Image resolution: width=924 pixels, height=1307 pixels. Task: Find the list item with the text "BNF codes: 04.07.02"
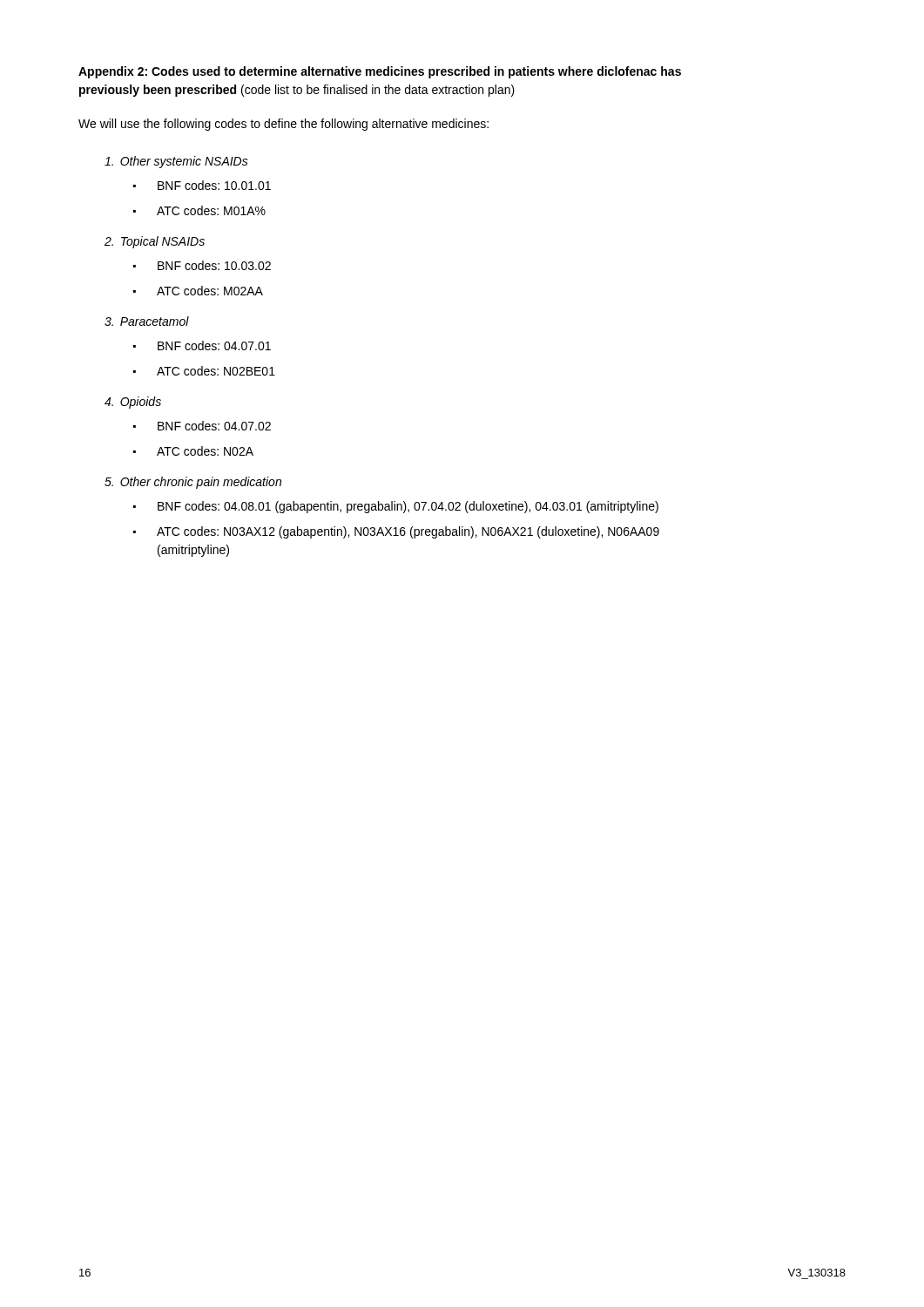[x=214, y=426]
